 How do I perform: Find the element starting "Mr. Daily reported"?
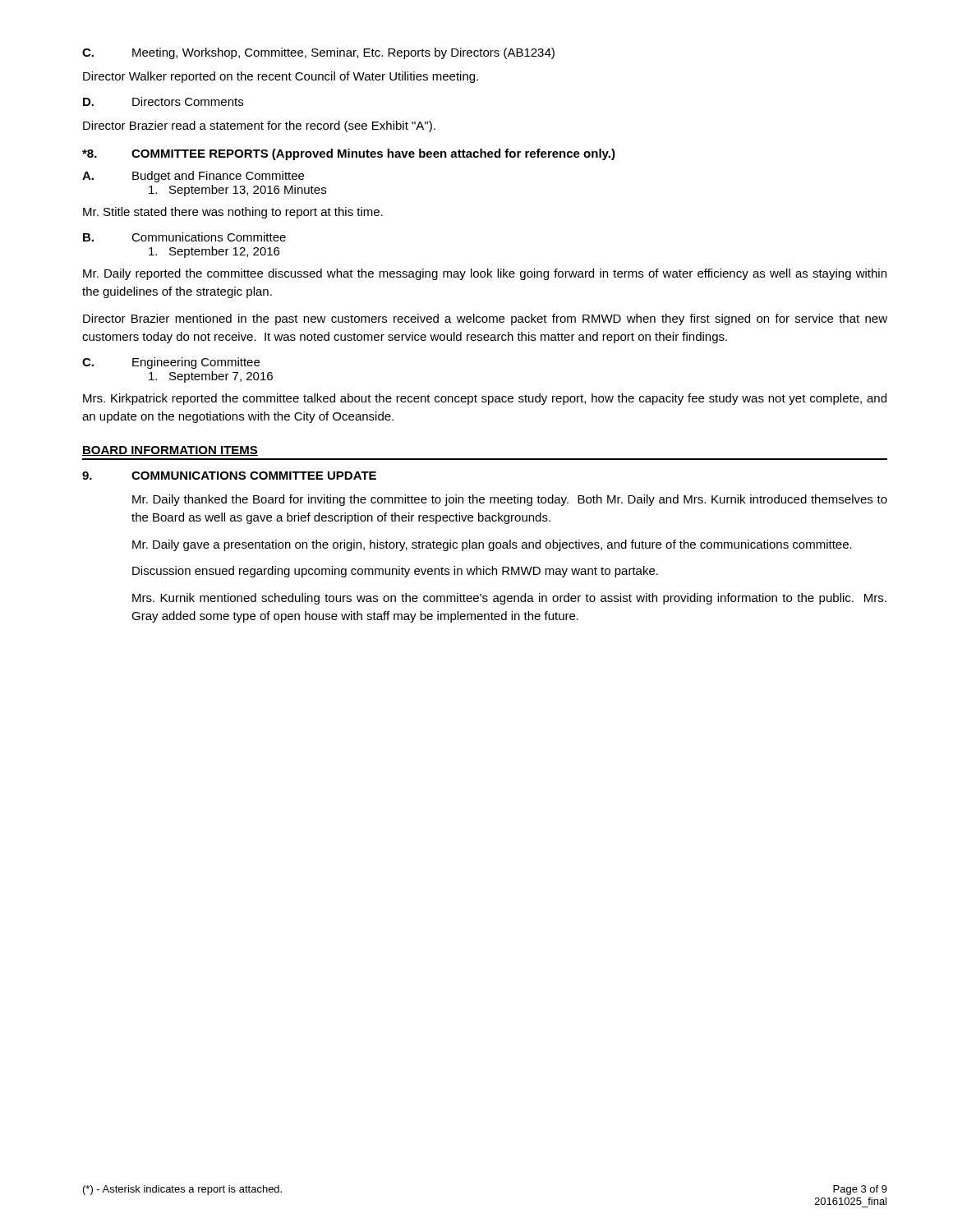485,282
